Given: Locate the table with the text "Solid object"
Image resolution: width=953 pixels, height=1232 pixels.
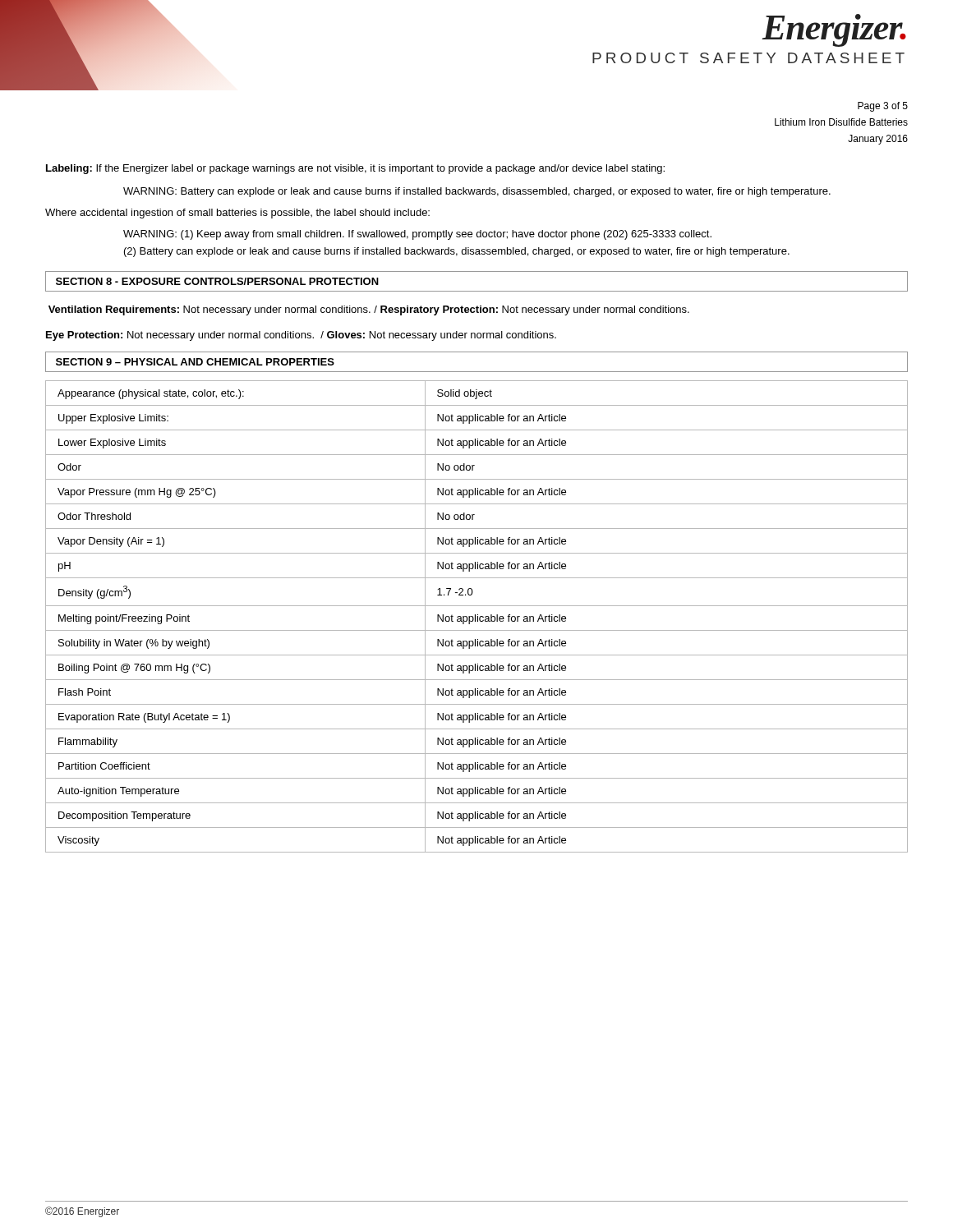Looking at the screenshot, I should tap(476, 616).
